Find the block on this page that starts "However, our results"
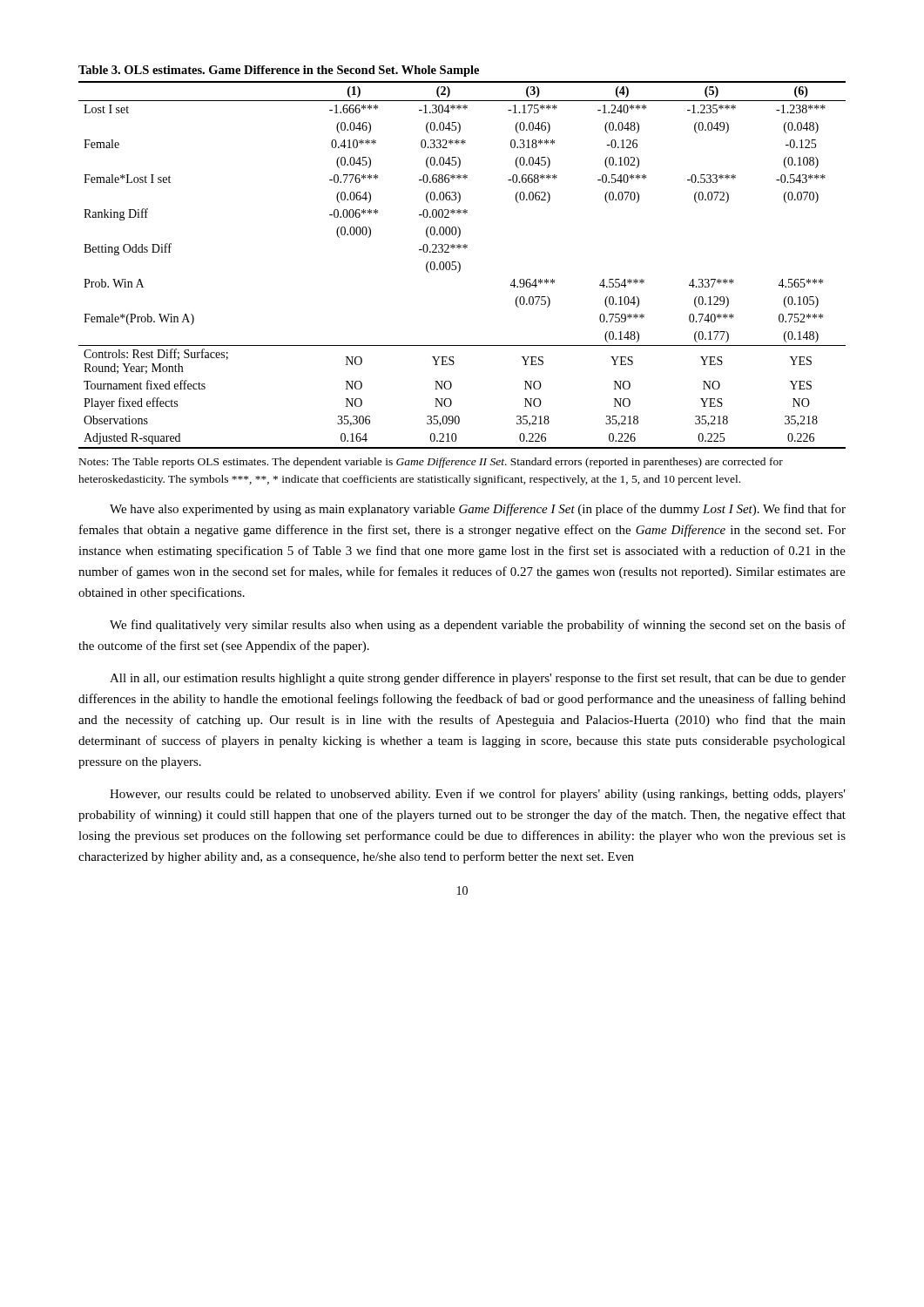This screenshot has height=1307, width=924. [462, 825]
